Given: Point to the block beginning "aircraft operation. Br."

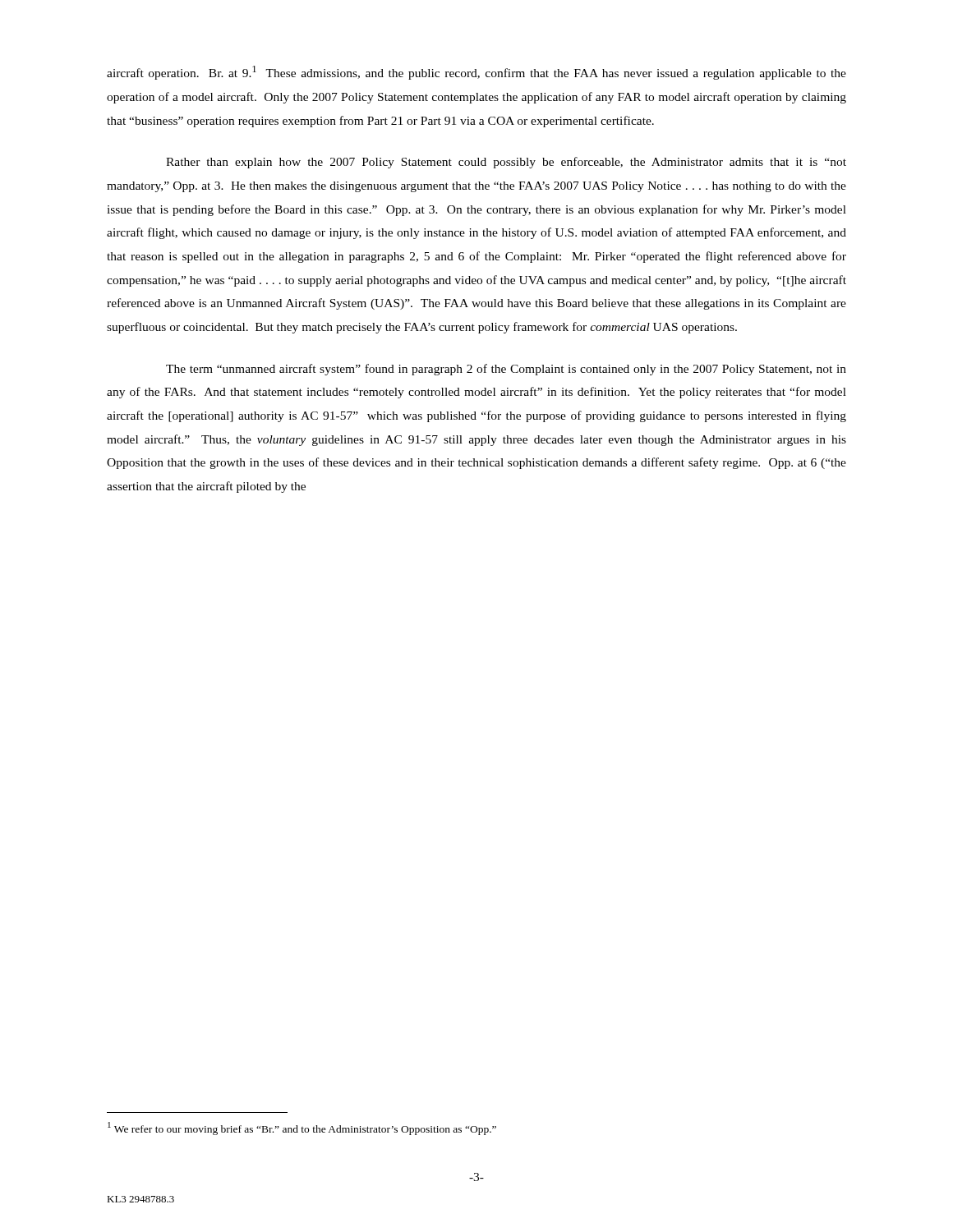Looking at the screenshot, I should point(476,95).
